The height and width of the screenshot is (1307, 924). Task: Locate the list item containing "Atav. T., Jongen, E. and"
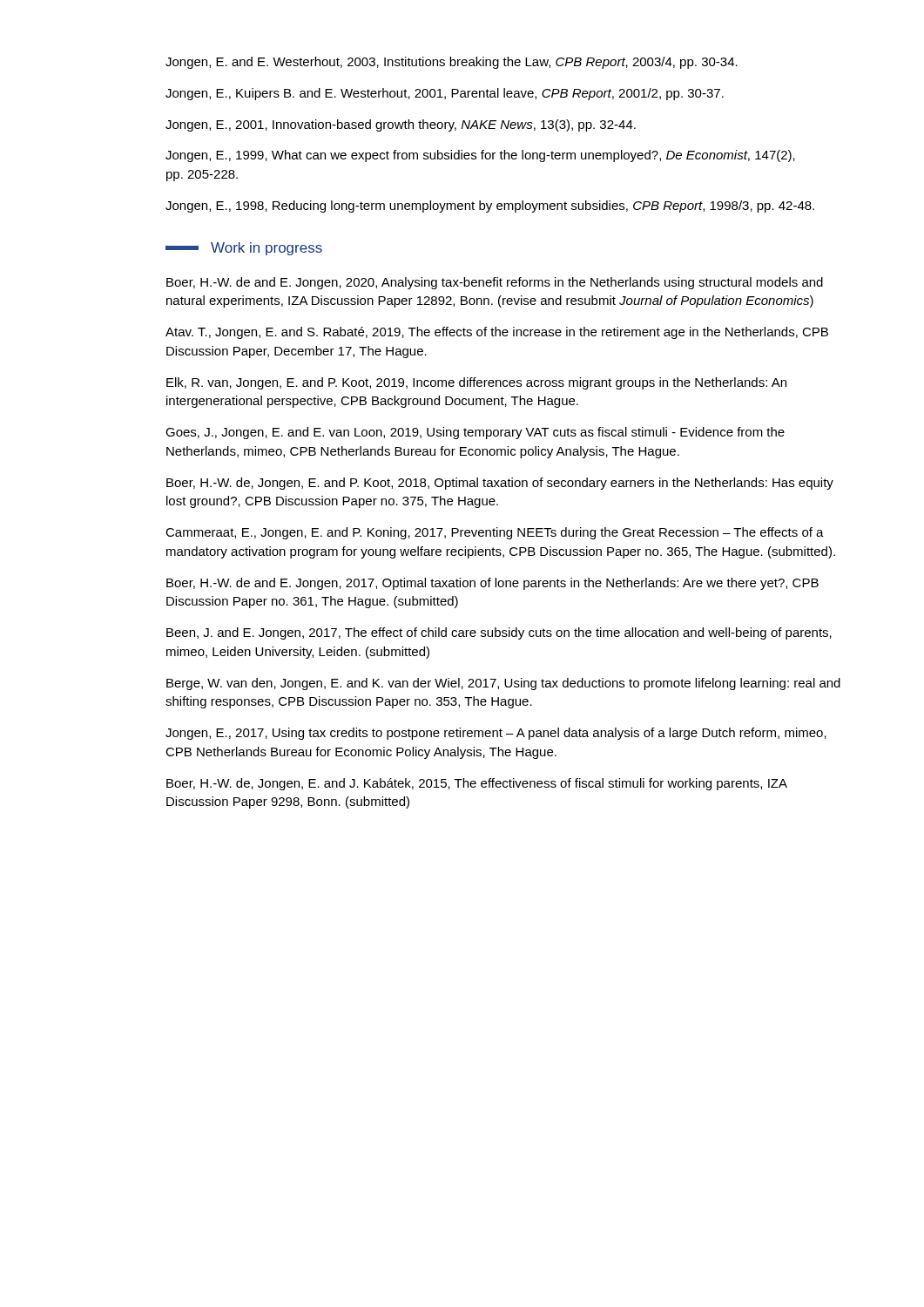[x=497, y=341]
